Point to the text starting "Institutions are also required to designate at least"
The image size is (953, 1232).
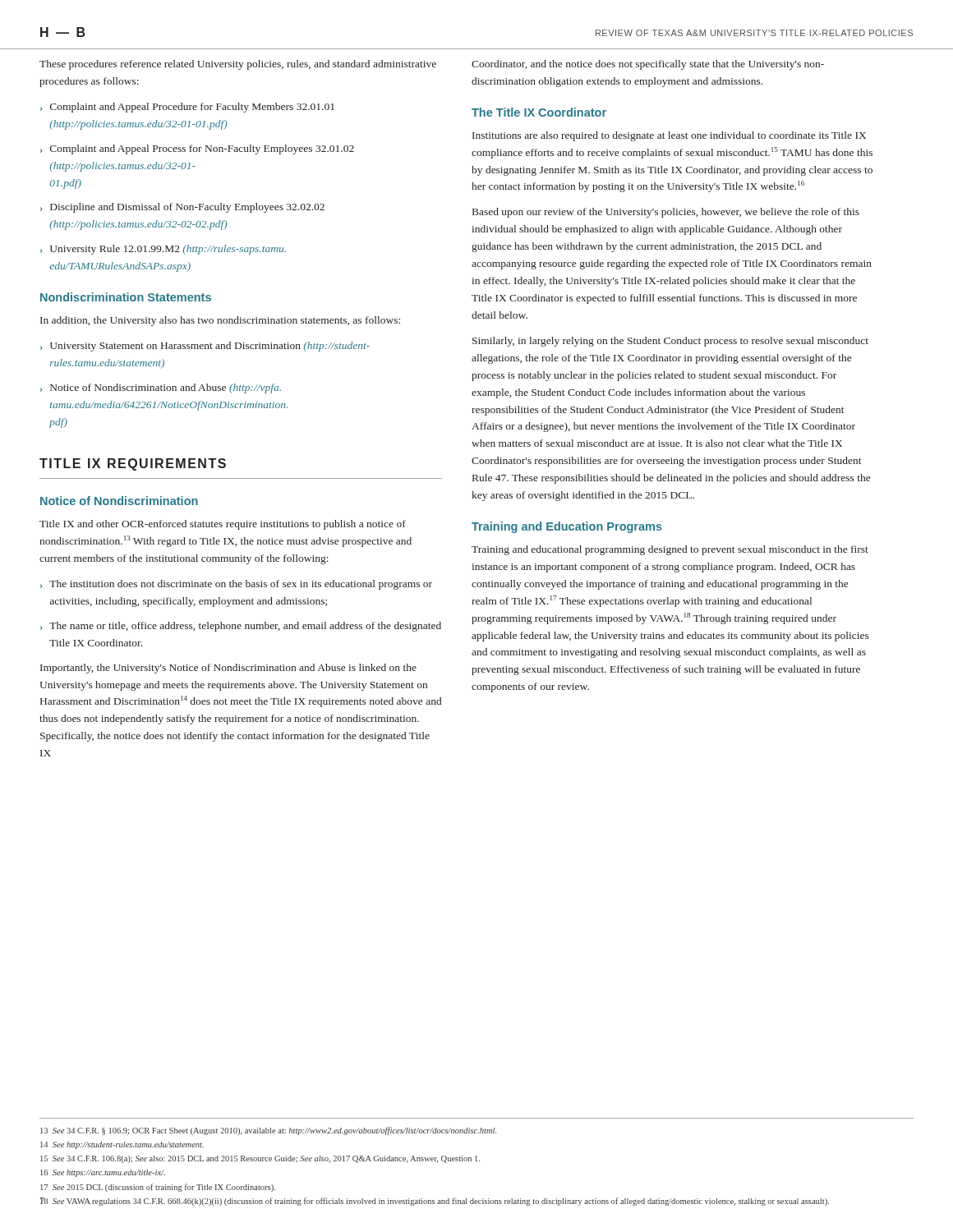[673, 161]
